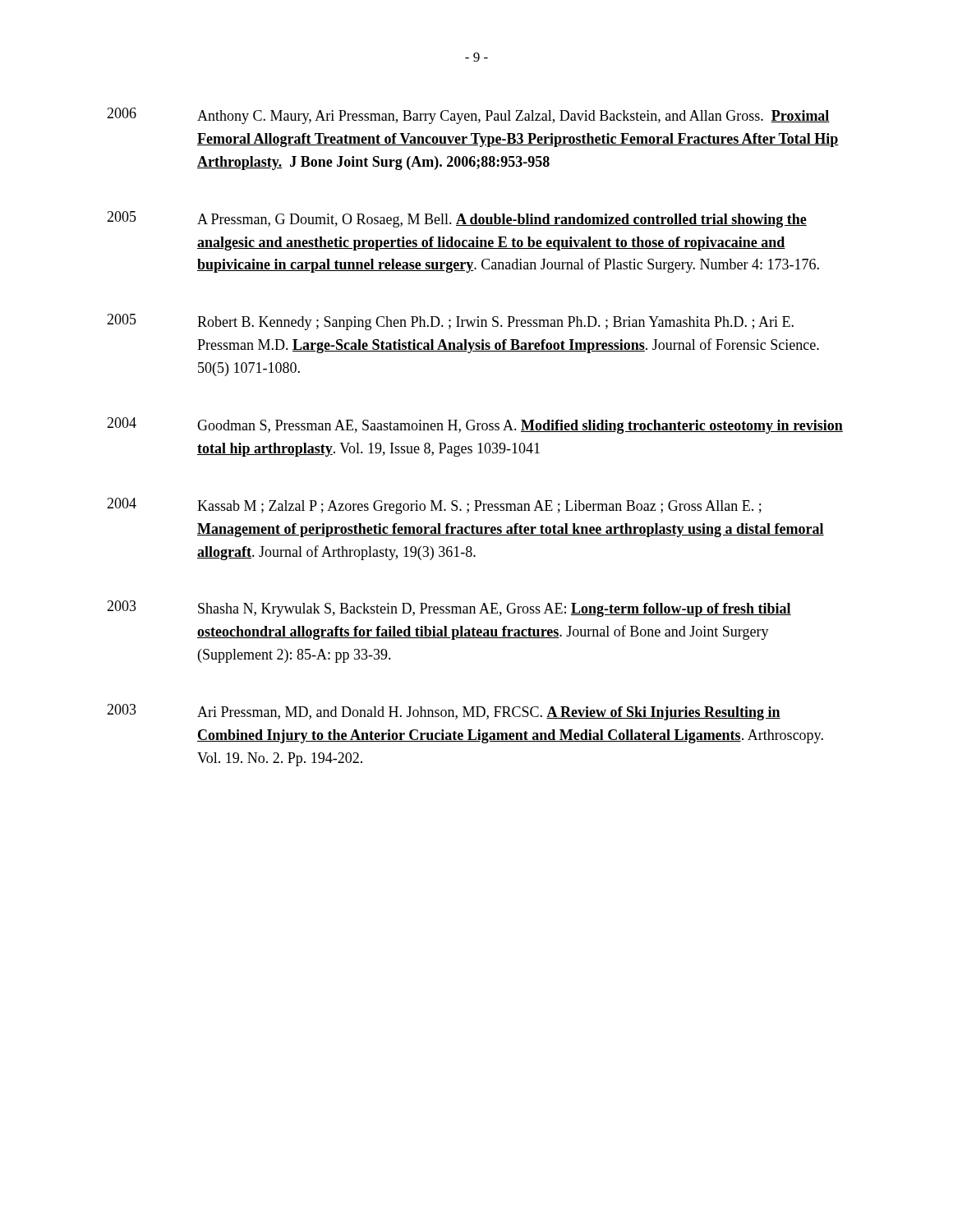953x1232 pixels.
Task: Find the list item with the text "2005 A Pressman, G"
Action: (476, 243)
